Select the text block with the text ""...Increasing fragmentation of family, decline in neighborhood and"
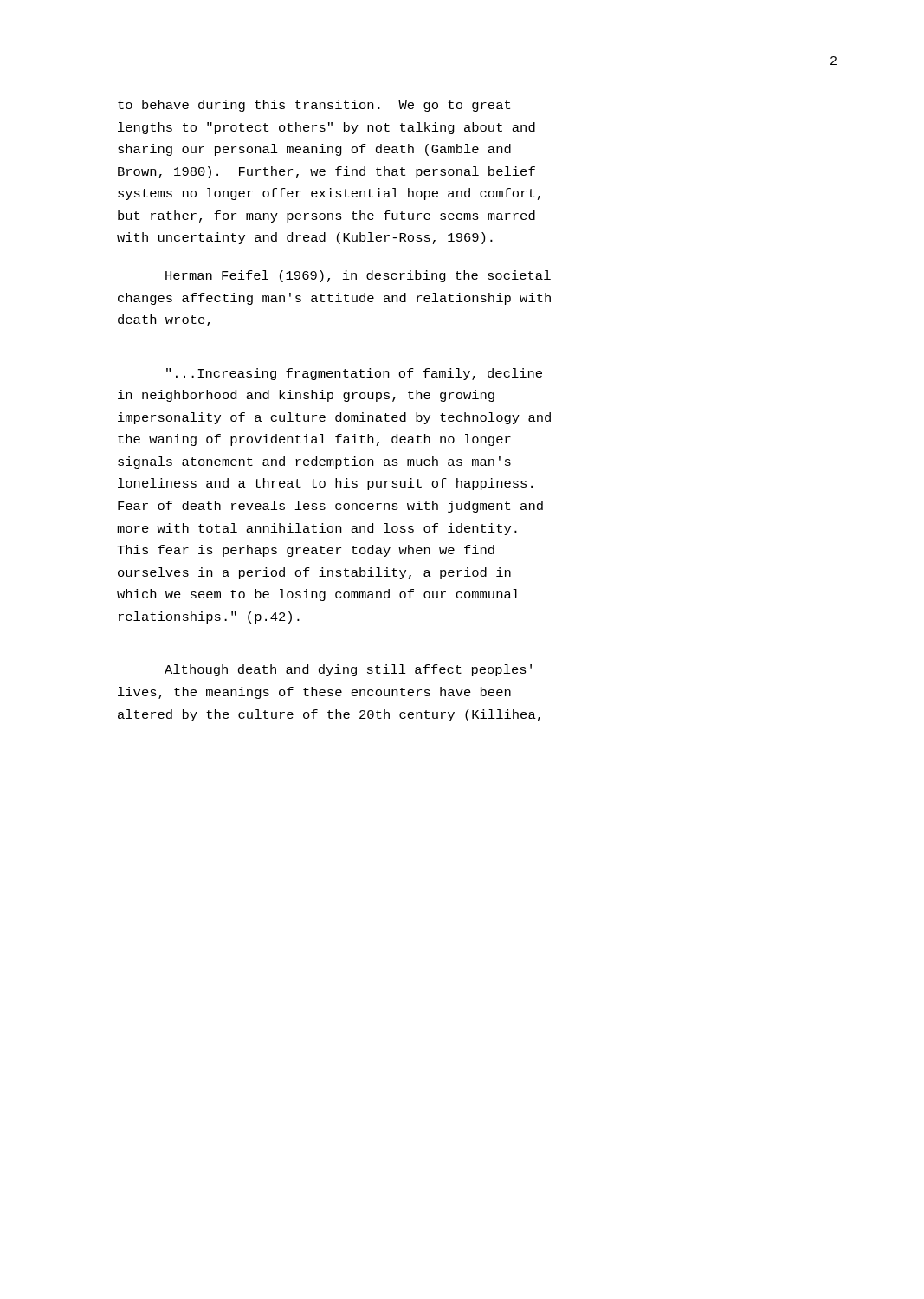 pyautogui.click(x=334, y=496)
